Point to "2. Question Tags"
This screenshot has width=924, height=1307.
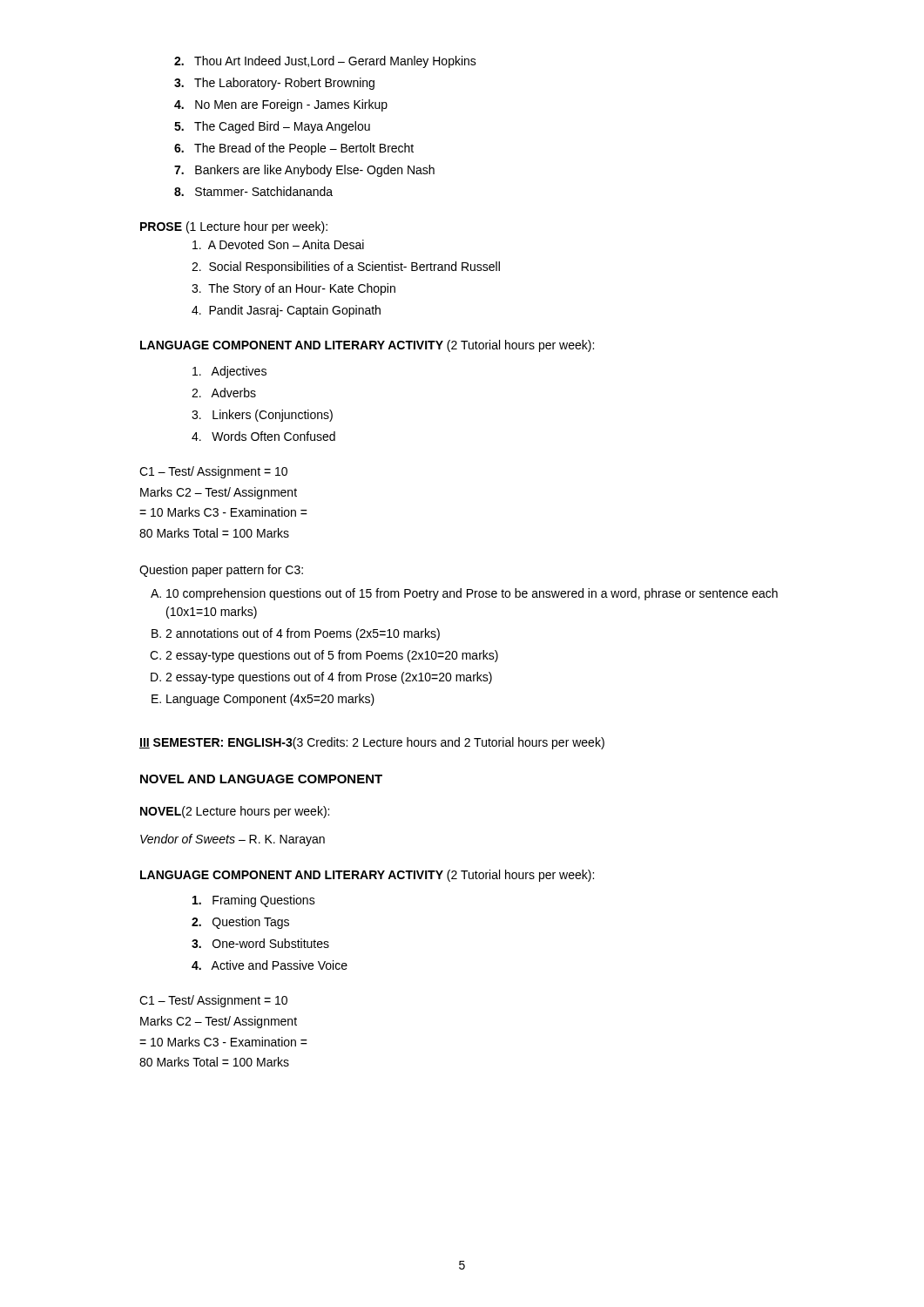(241, 922)
